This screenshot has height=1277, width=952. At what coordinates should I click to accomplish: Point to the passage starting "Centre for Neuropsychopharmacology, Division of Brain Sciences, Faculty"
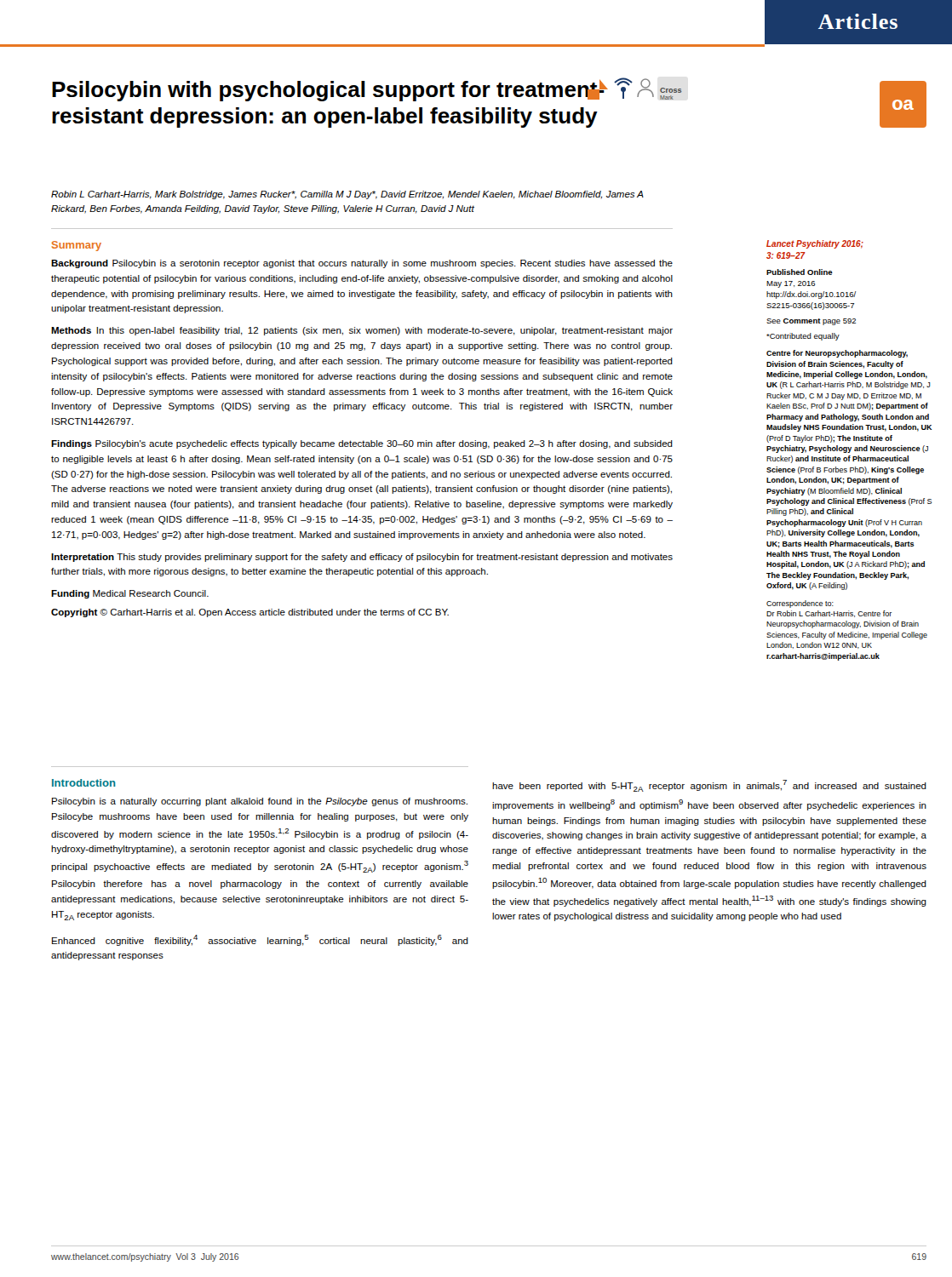click(x=849, y=470)
